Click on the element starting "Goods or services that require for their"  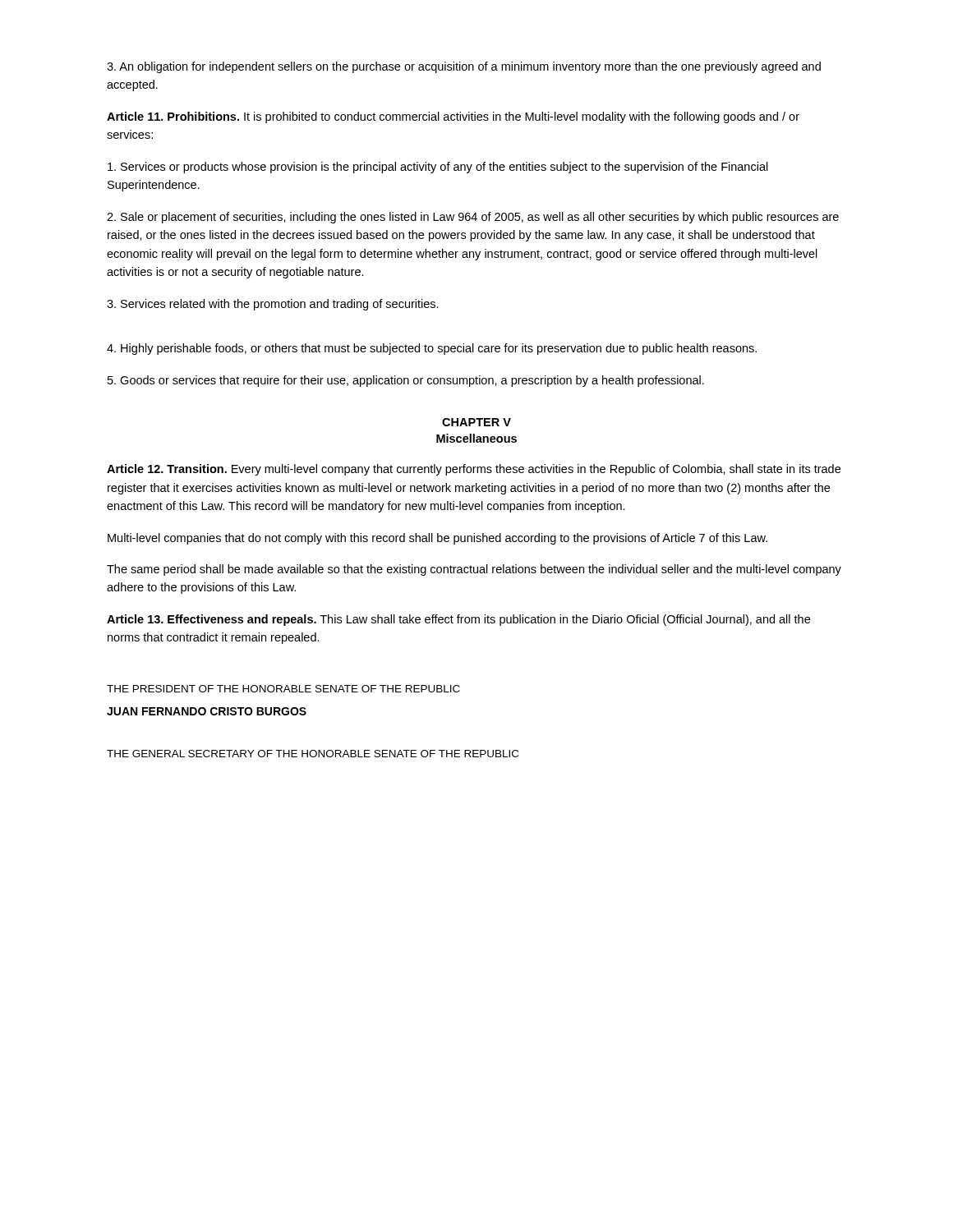406,380
